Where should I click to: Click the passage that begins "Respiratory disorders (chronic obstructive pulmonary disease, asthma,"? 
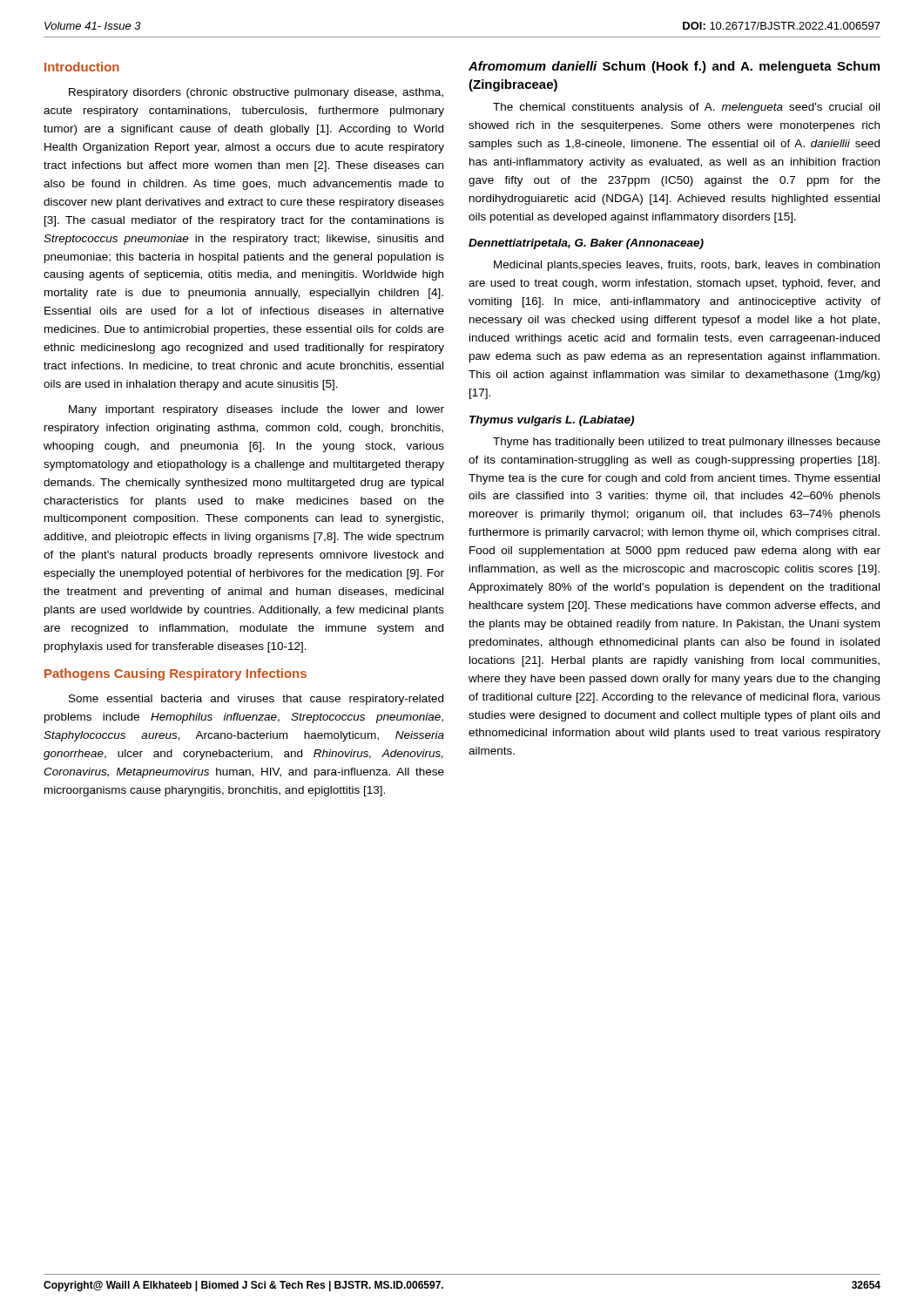pos(244,239)
